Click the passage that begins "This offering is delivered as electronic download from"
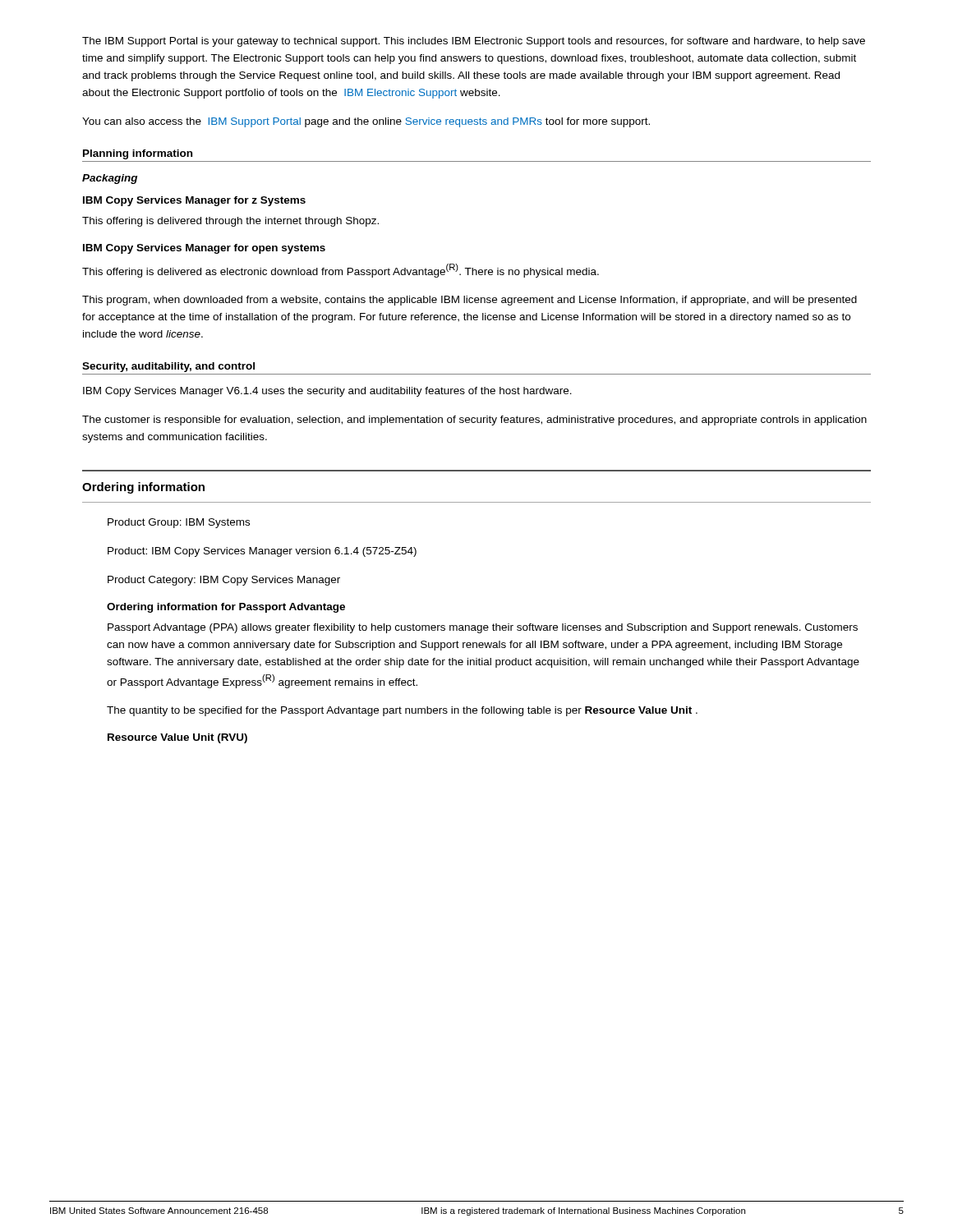The image size is (953, 1232). click(x=341, y=269)
